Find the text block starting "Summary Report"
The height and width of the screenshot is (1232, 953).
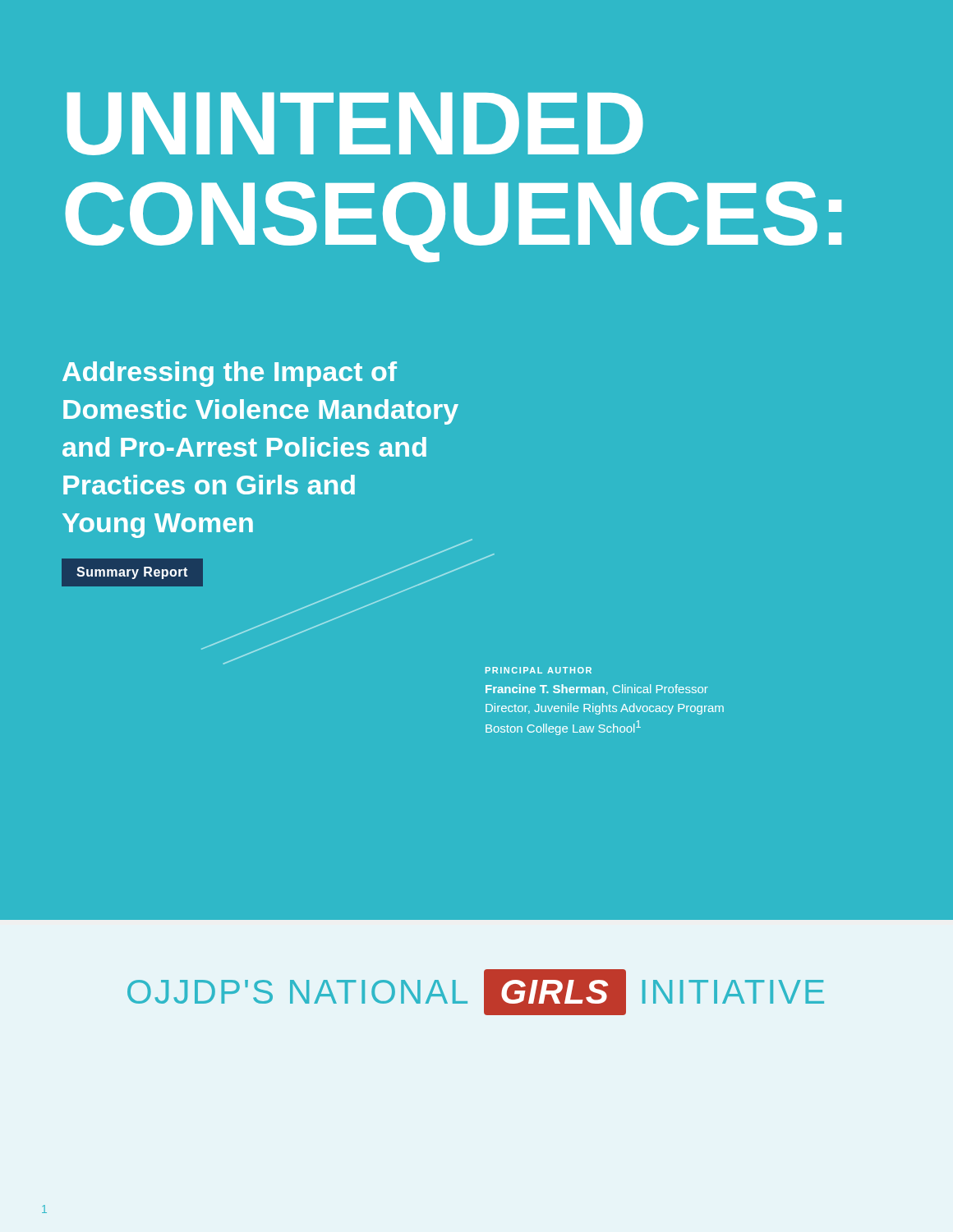[x=132, y=572]
